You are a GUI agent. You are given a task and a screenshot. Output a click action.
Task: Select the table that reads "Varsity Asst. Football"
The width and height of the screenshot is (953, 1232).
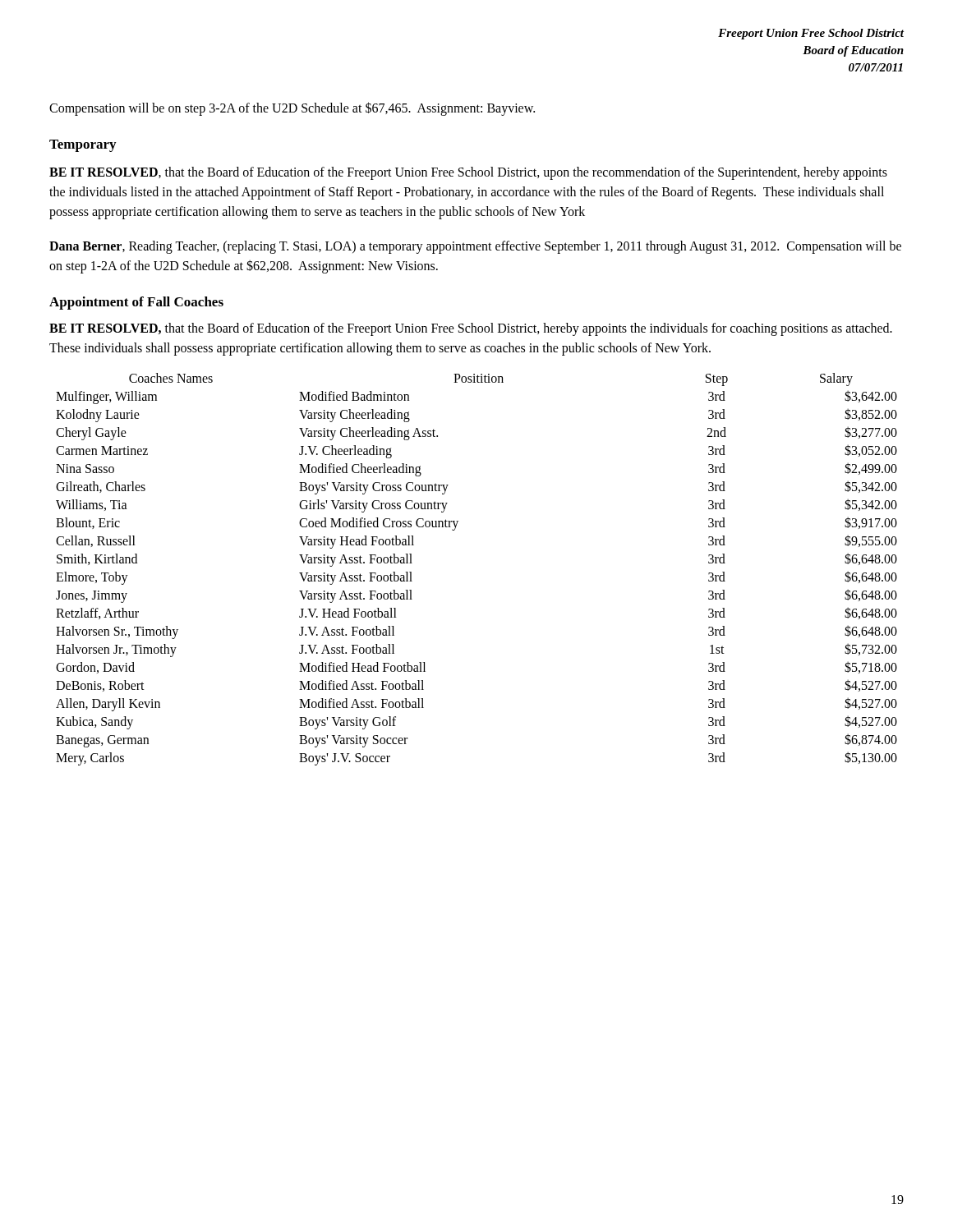click(476, 568)
